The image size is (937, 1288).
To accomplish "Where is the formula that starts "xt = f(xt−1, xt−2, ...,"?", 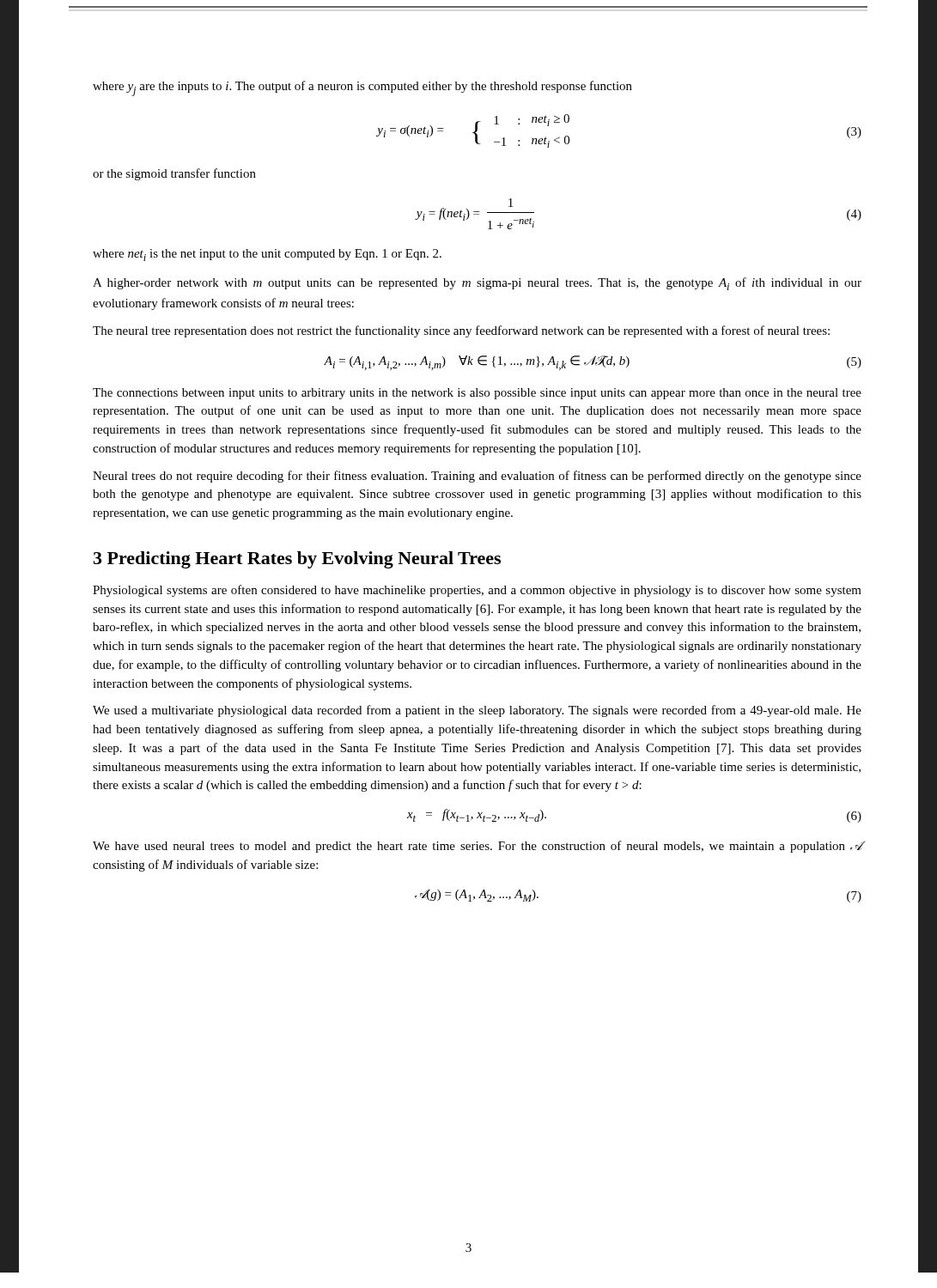I will [477, 816].
